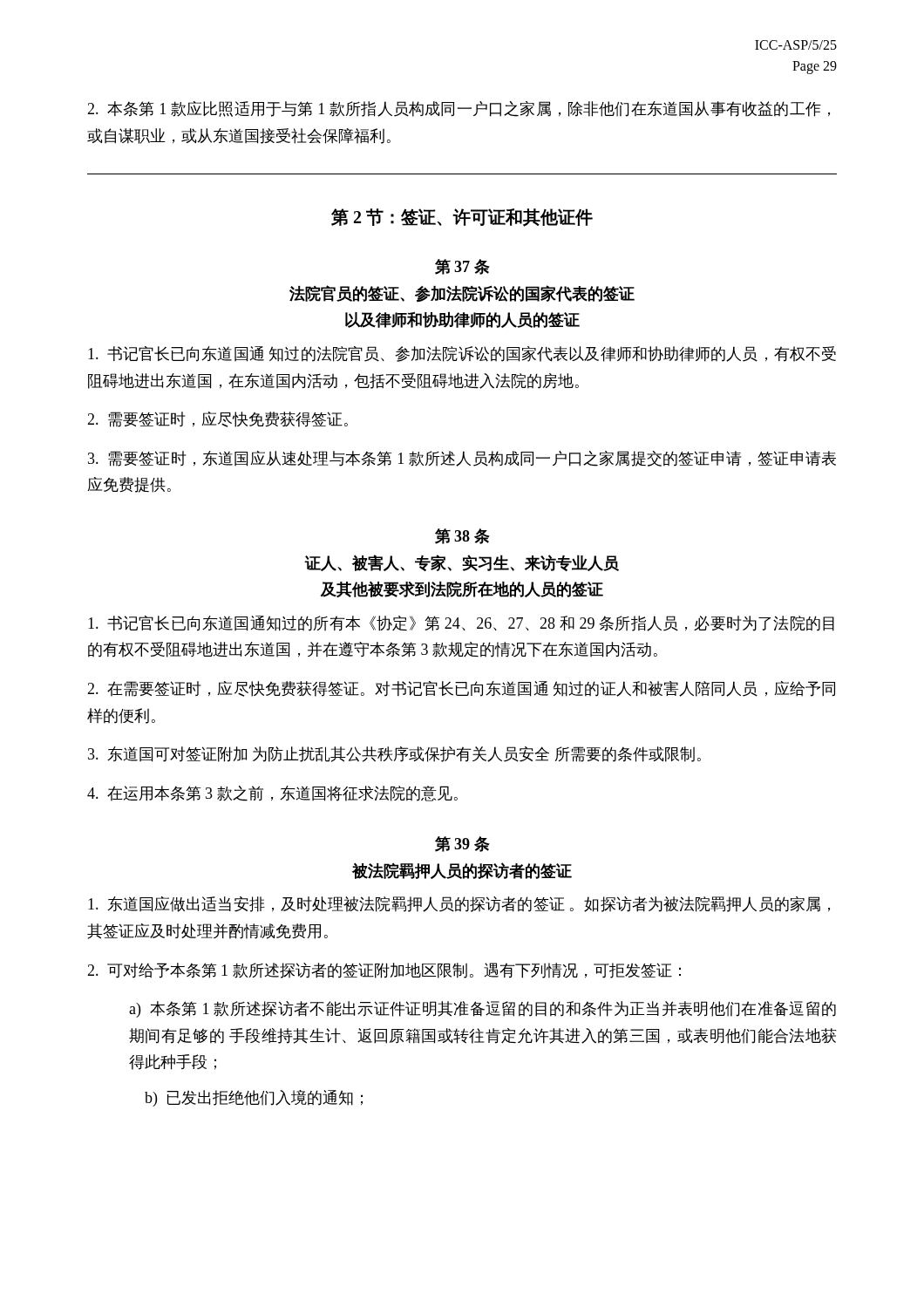Select the section header containing "第 2 节：签证、许可证和其他证件"

tap(462, 217)
